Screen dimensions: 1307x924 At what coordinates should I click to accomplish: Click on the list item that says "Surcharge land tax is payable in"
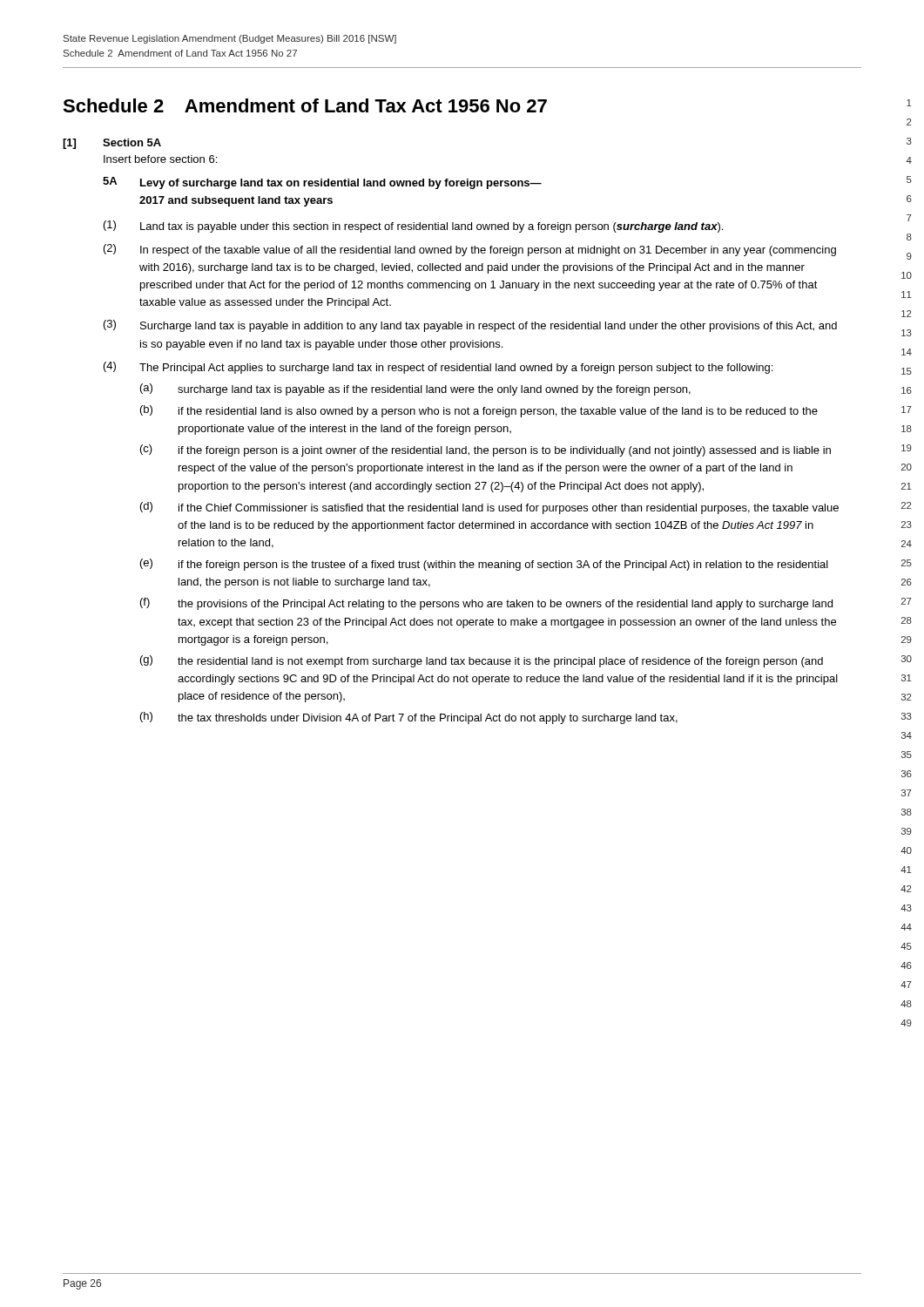click(488, 335)
